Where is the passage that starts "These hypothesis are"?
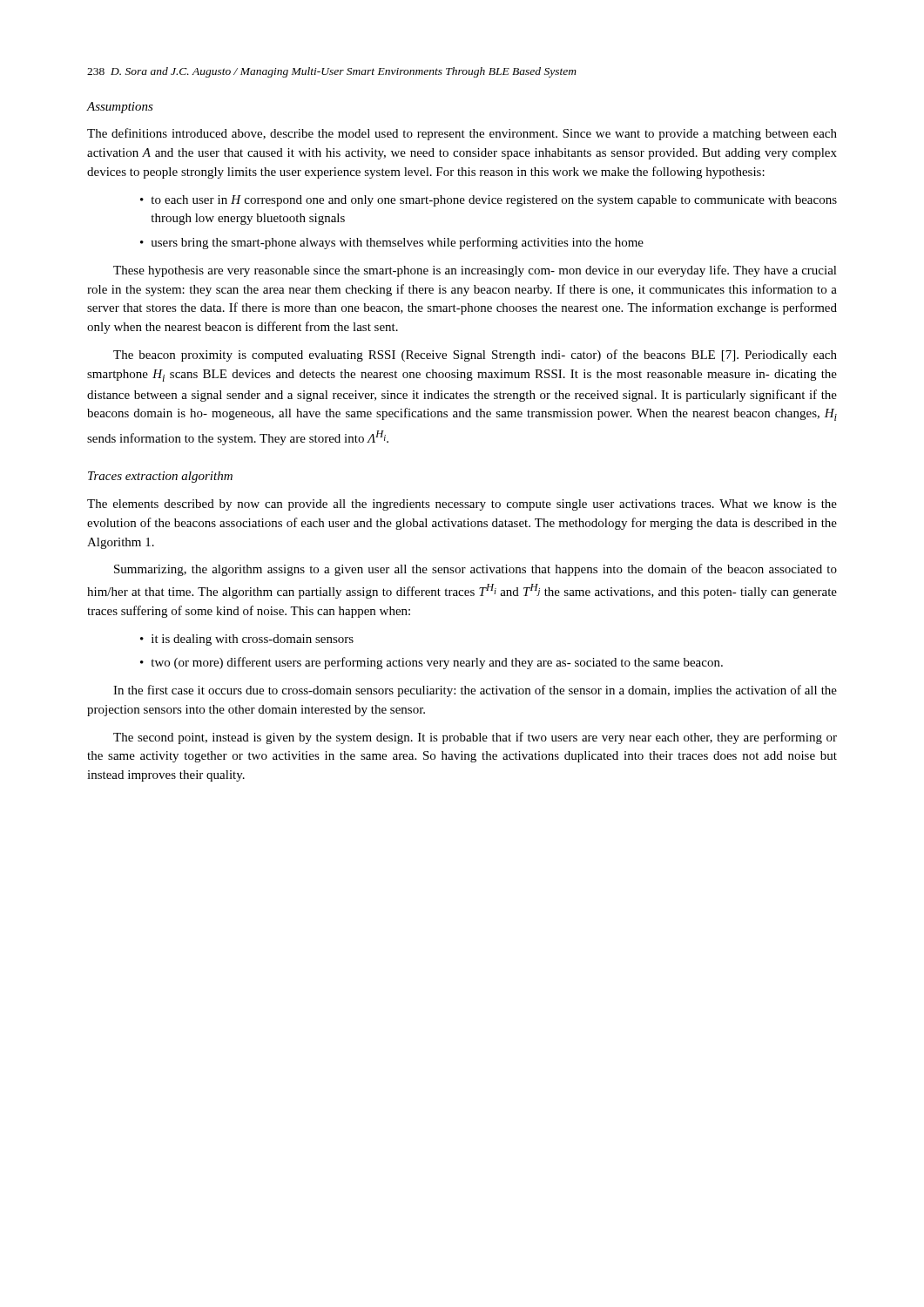Screen dimensions: 1307x924 tap(462, 298)
